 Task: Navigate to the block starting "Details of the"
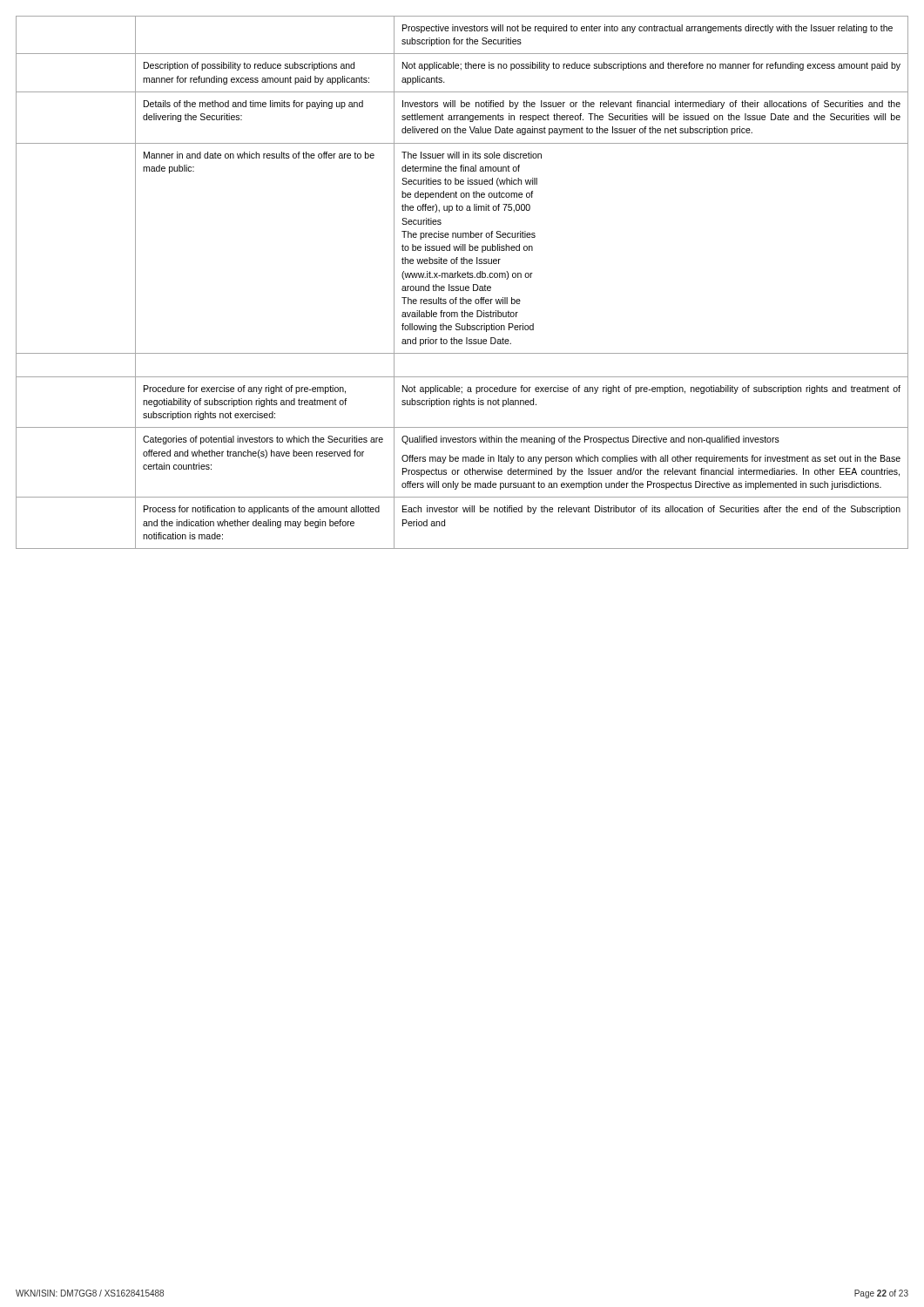[x=253, y=110]
